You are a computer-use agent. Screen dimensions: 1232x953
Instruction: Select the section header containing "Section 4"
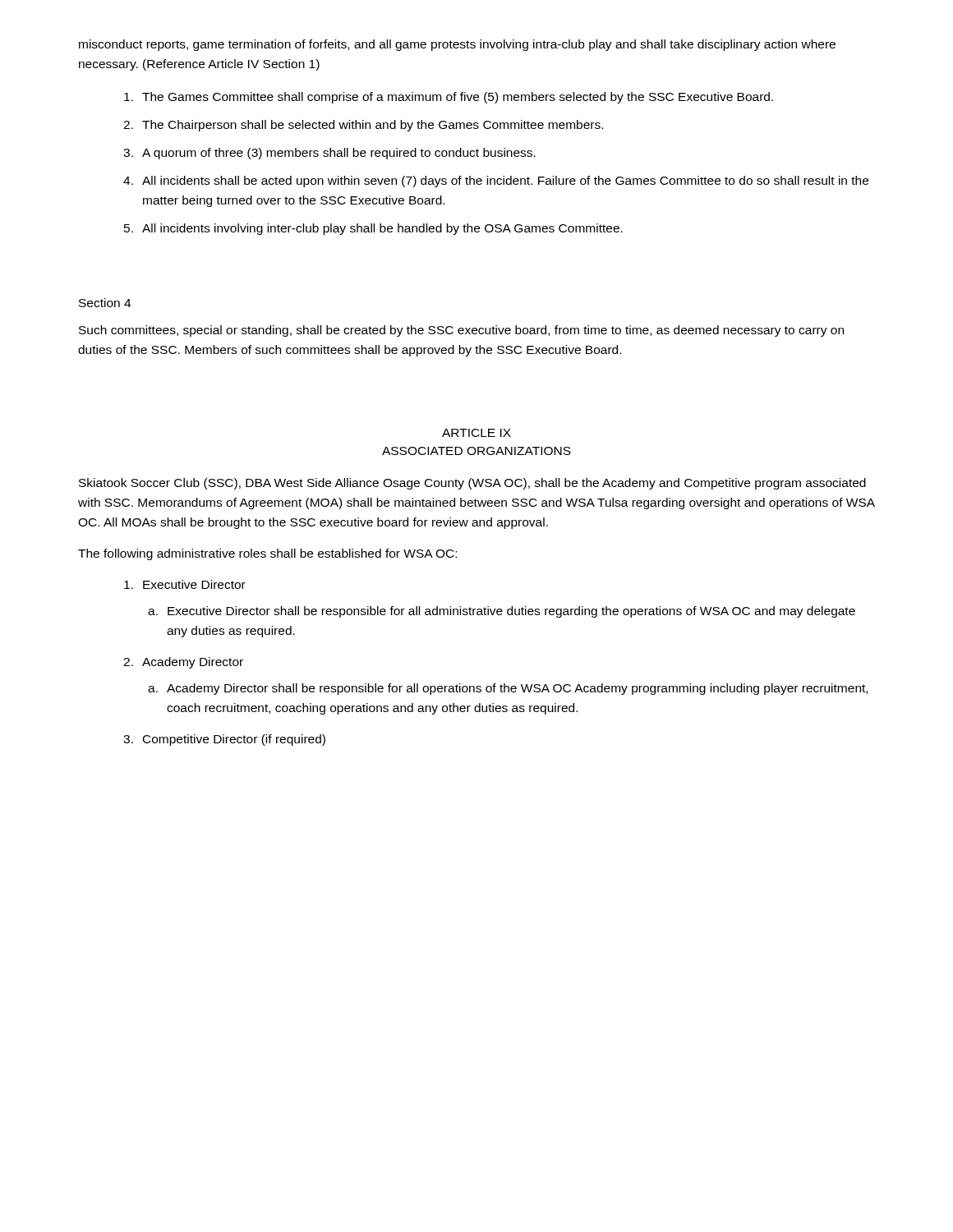coord(105,303)
